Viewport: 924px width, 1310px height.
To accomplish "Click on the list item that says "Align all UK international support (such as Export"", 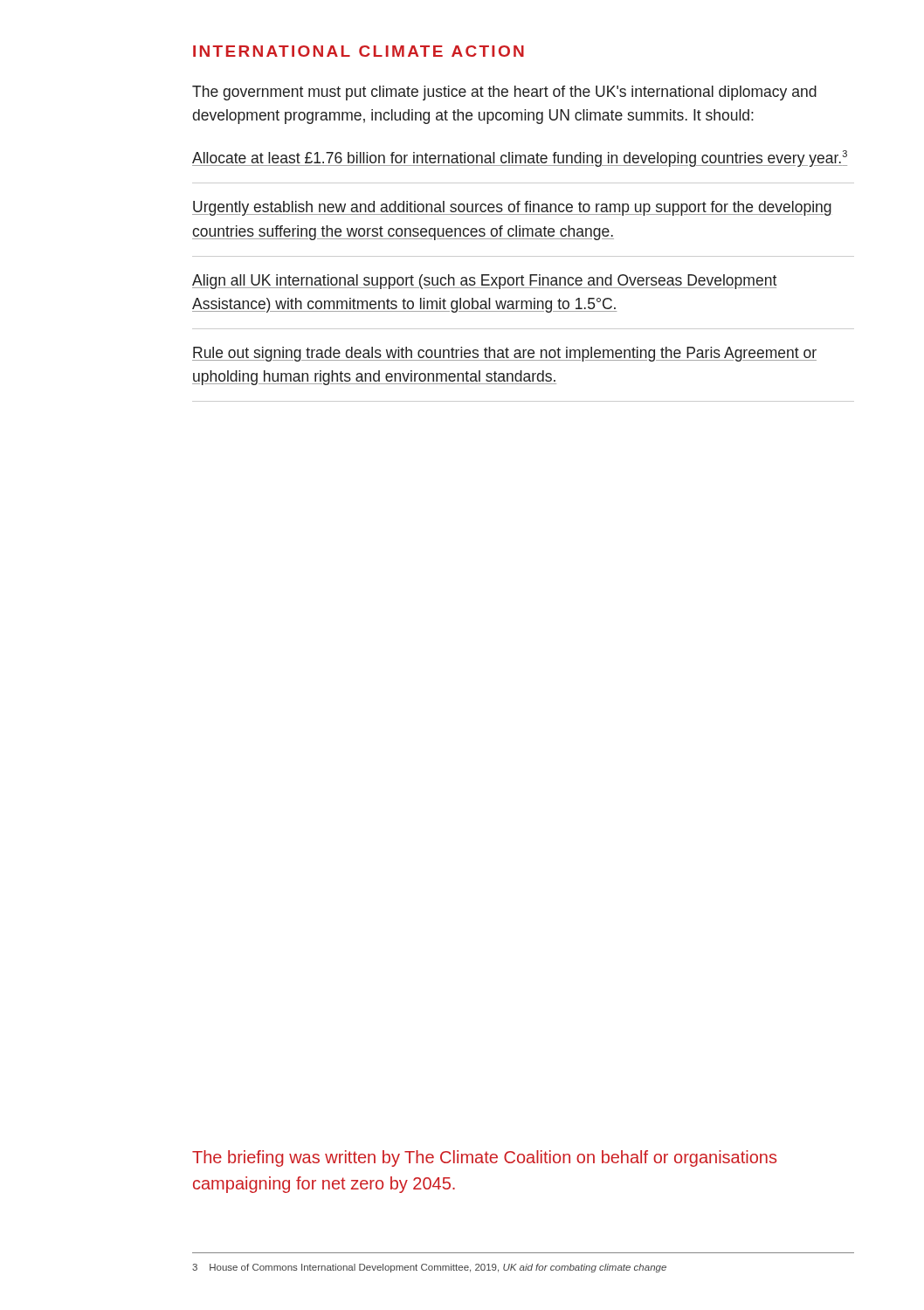I will point(523,292).
